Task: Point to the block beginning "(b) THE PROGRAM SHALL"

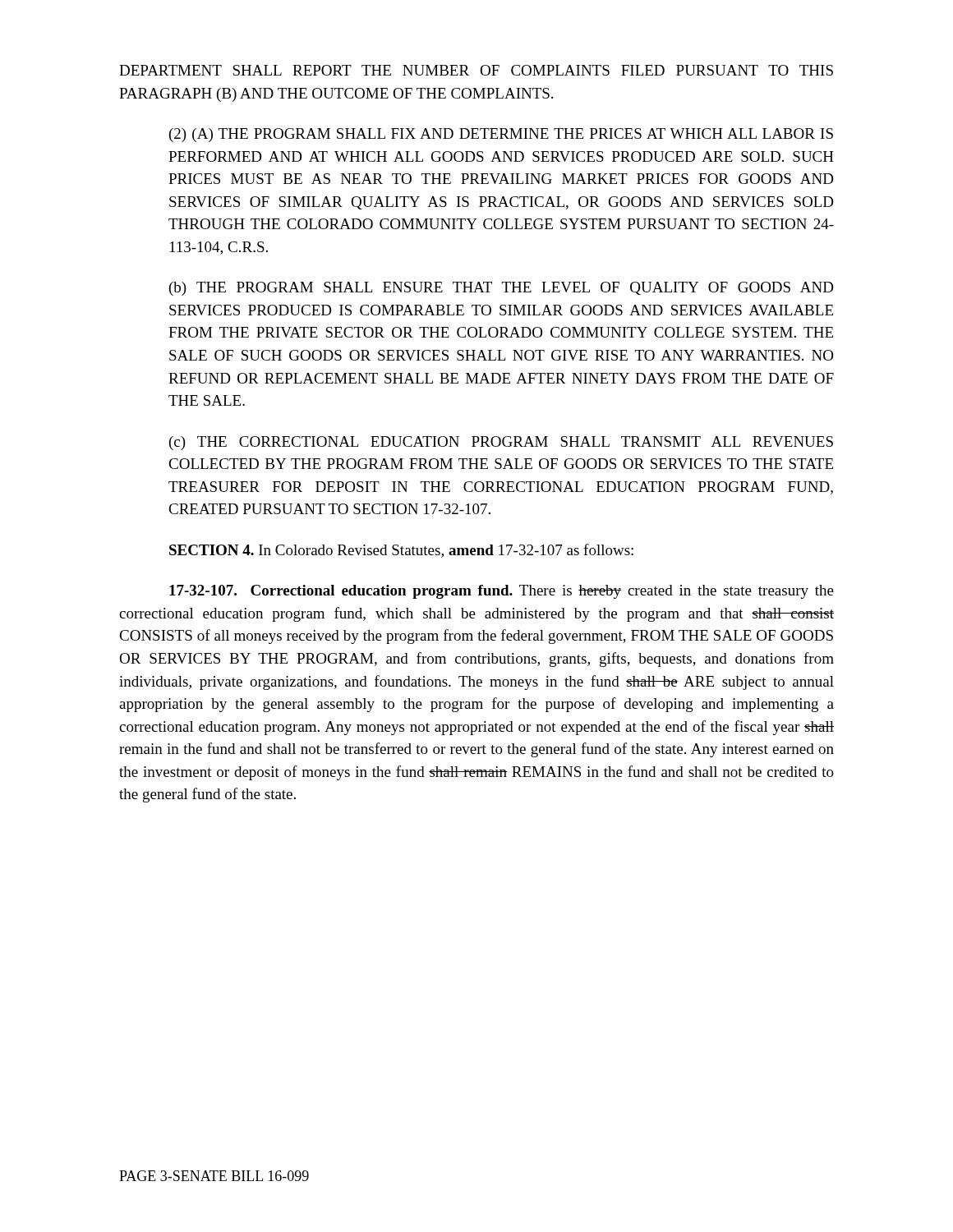Action: 501,344
